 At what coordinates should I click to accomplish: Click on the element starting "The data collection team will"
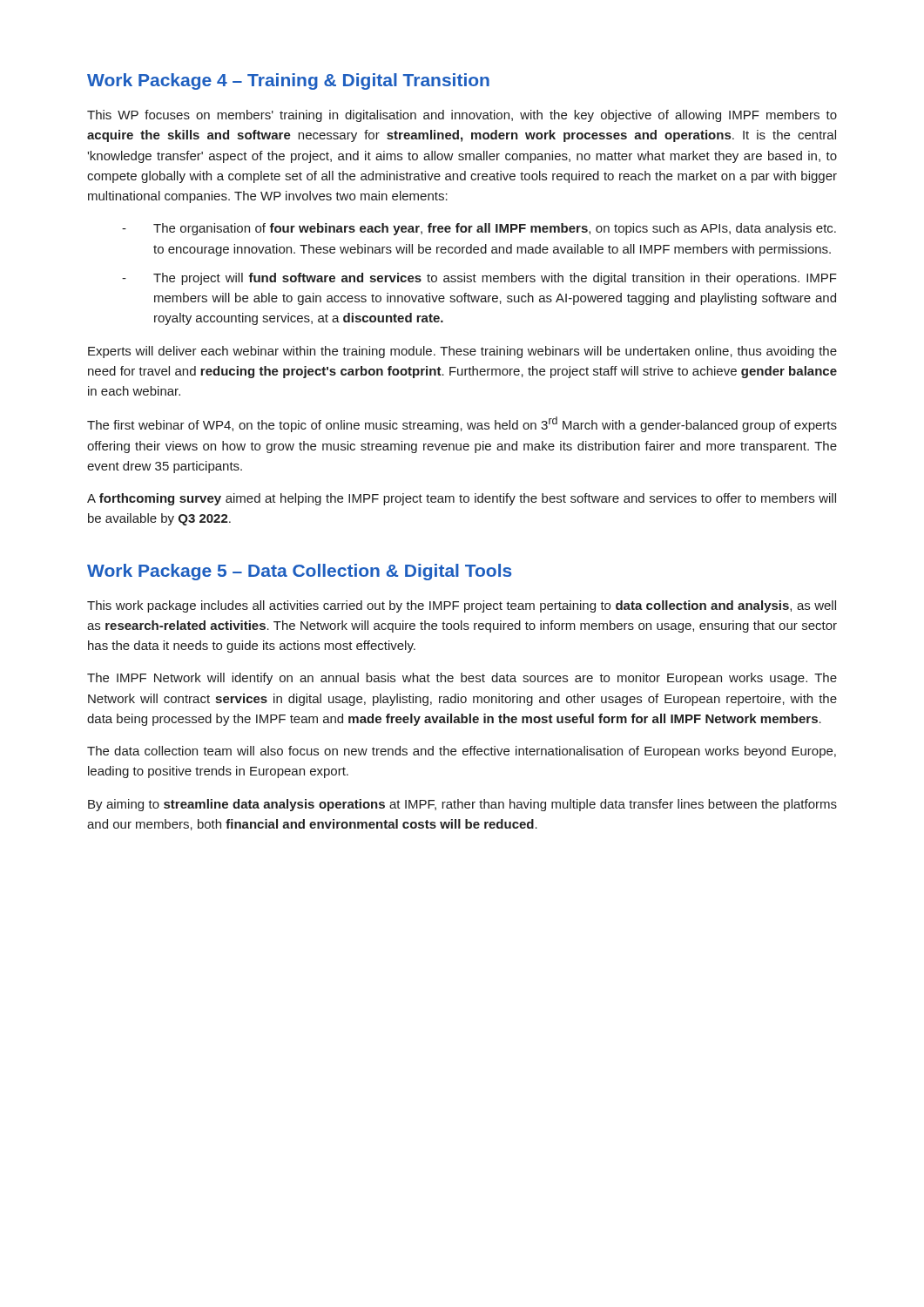[x=462, y=761]
